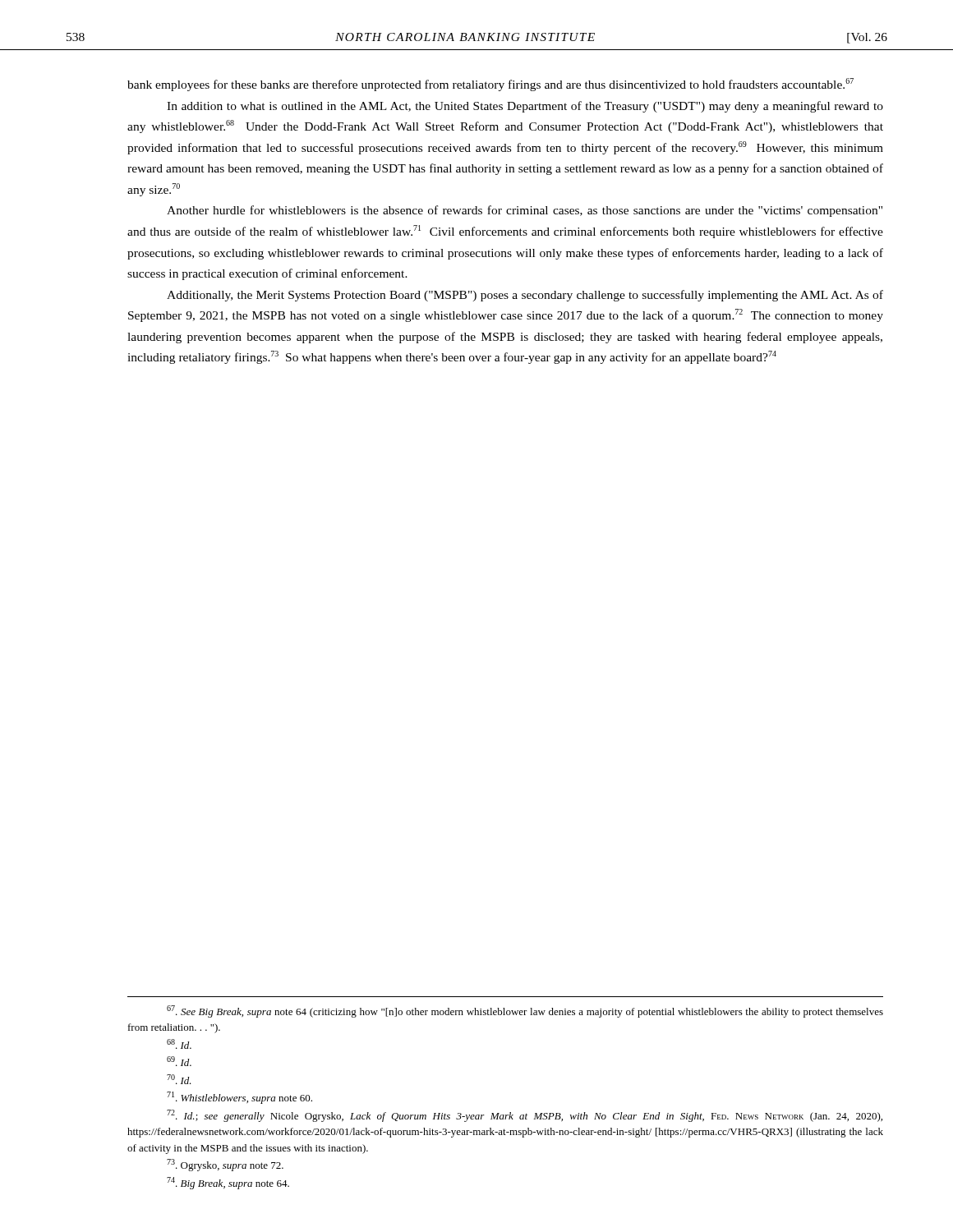Locate the passage starting "Additionally, the Merit Systems Protection Board"
953x1232 pixels.
point(505,326)
